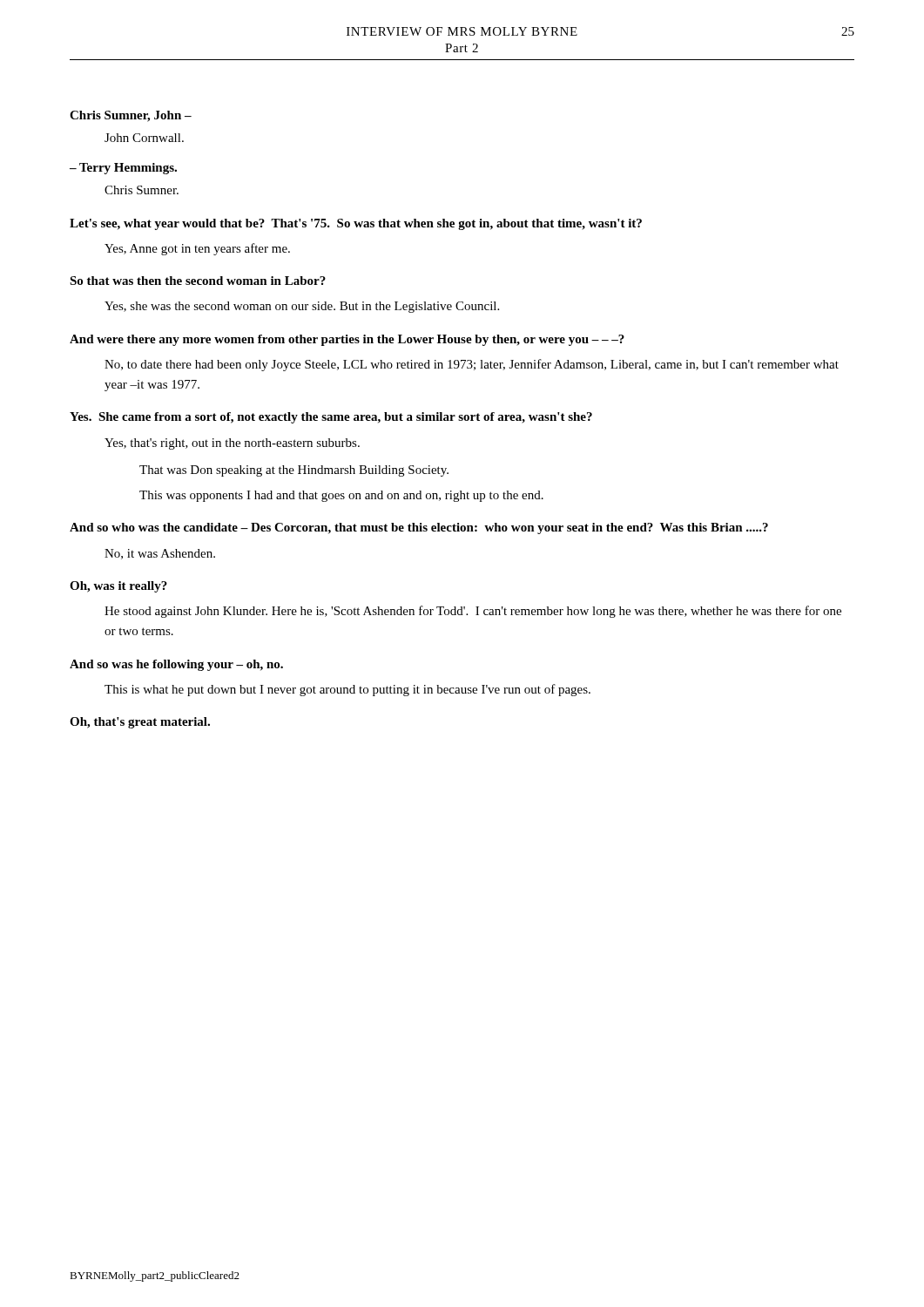Find the text block with the text "No, to date there had"

[472, 374]
